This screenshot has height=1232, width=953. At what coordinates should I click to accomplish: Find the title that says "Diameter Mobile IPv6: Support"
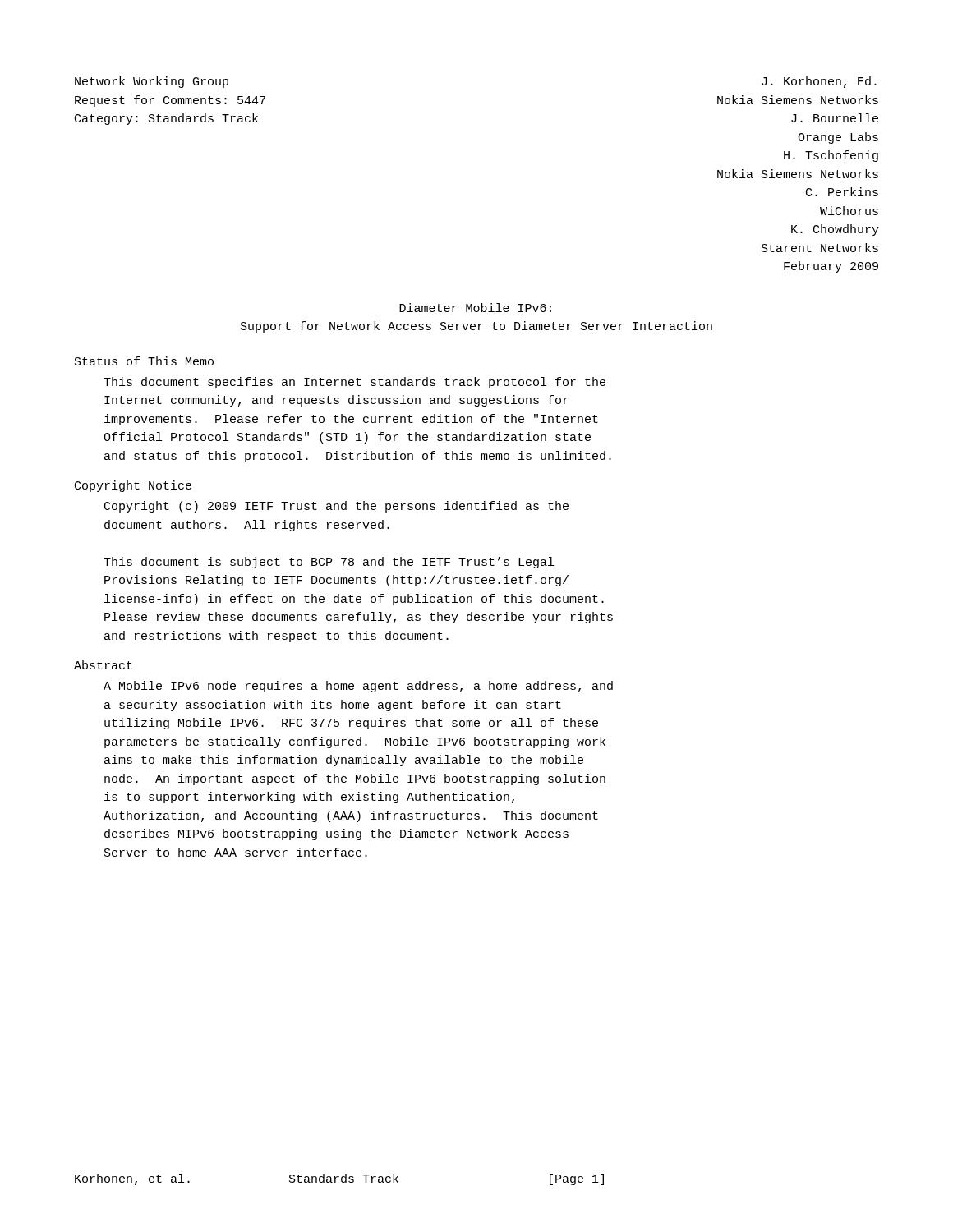click(476, 318)
